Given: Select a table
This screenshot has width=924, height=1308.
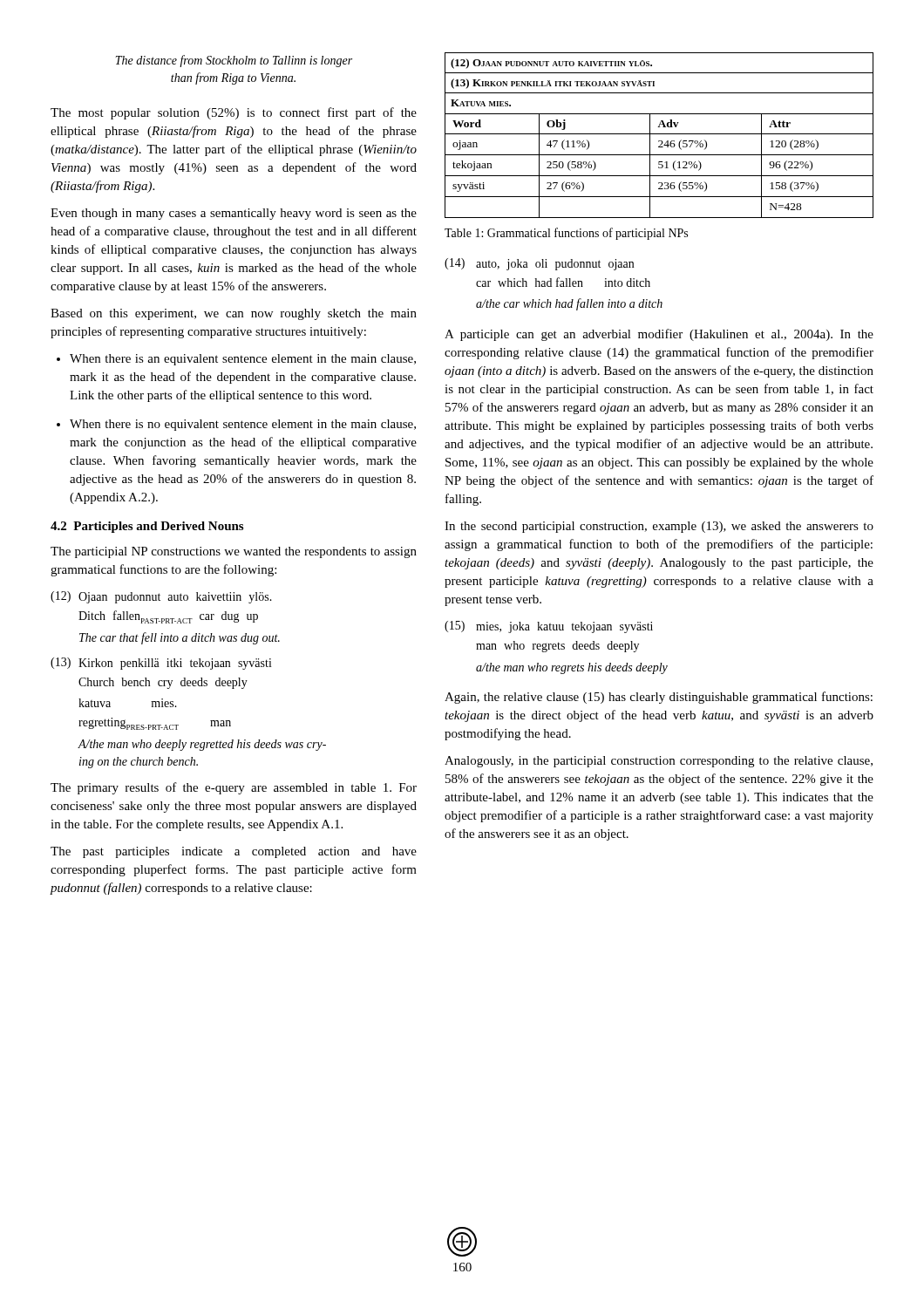Looking at the screenshot, I should [x=659, y=135].
